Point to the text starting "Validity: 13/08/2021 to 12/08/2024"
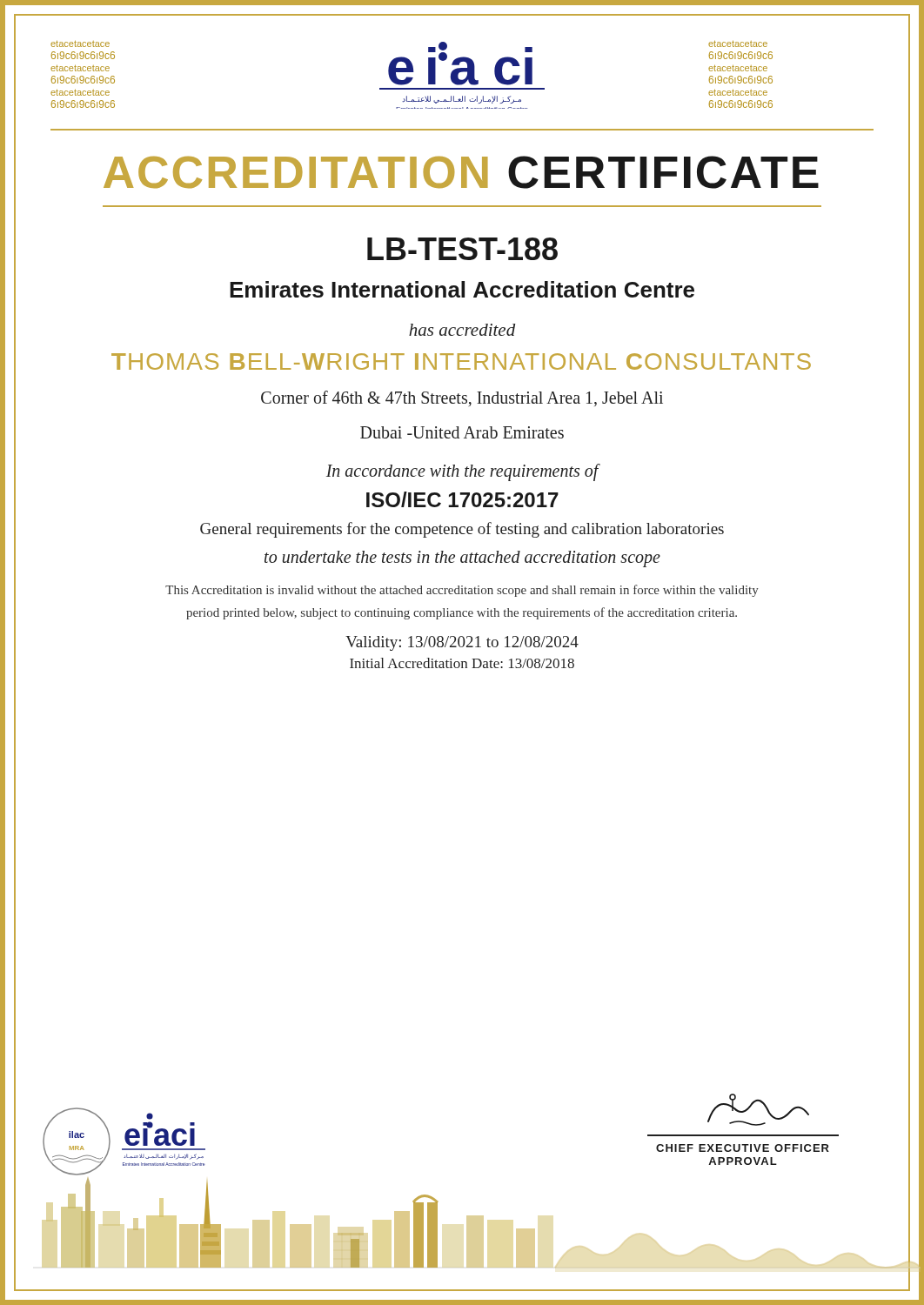This screenshot has height=1305, width=924. (462, 642)
